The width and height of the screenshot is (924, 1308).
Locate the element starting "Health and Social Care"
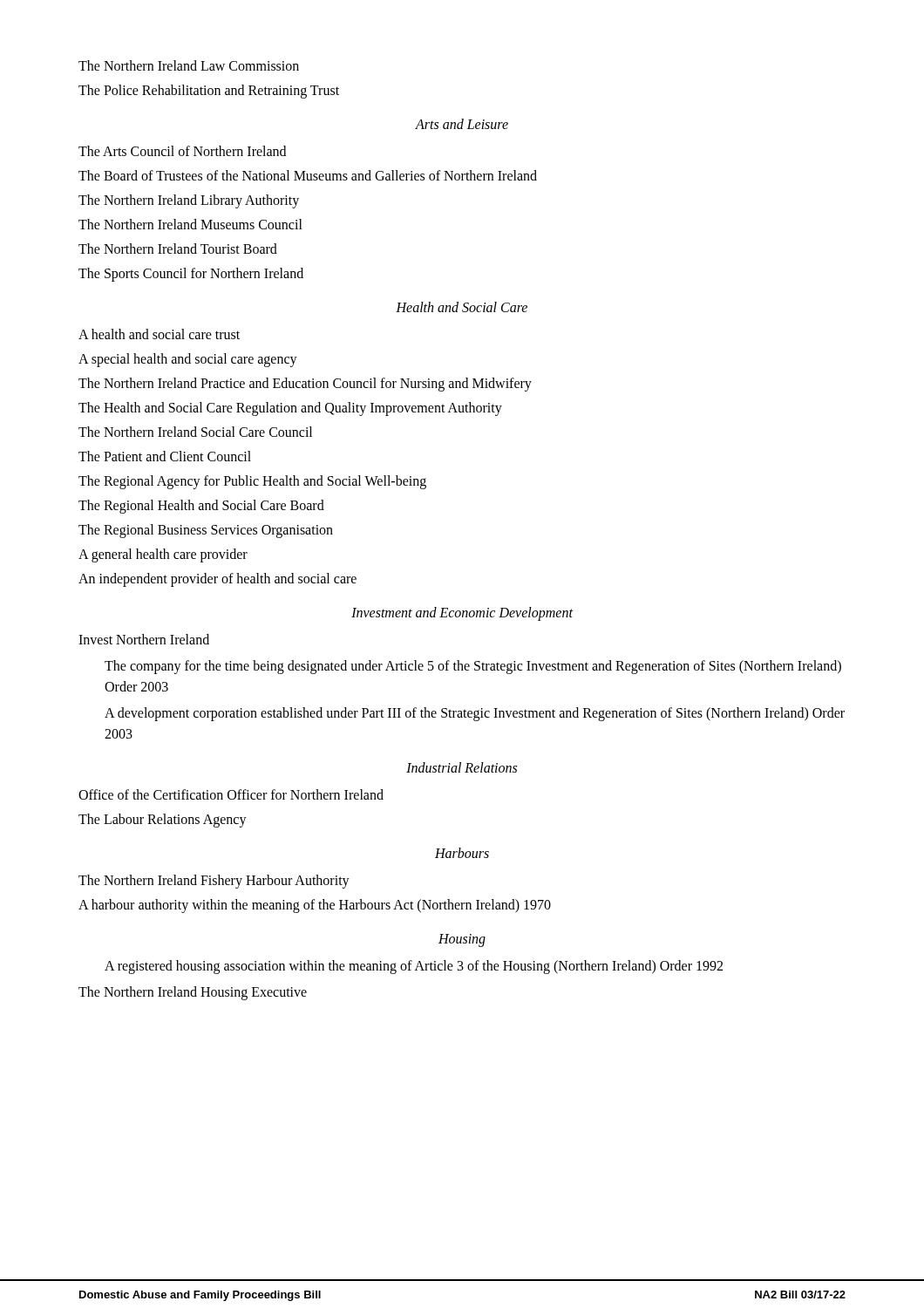(x=462, y=307)
